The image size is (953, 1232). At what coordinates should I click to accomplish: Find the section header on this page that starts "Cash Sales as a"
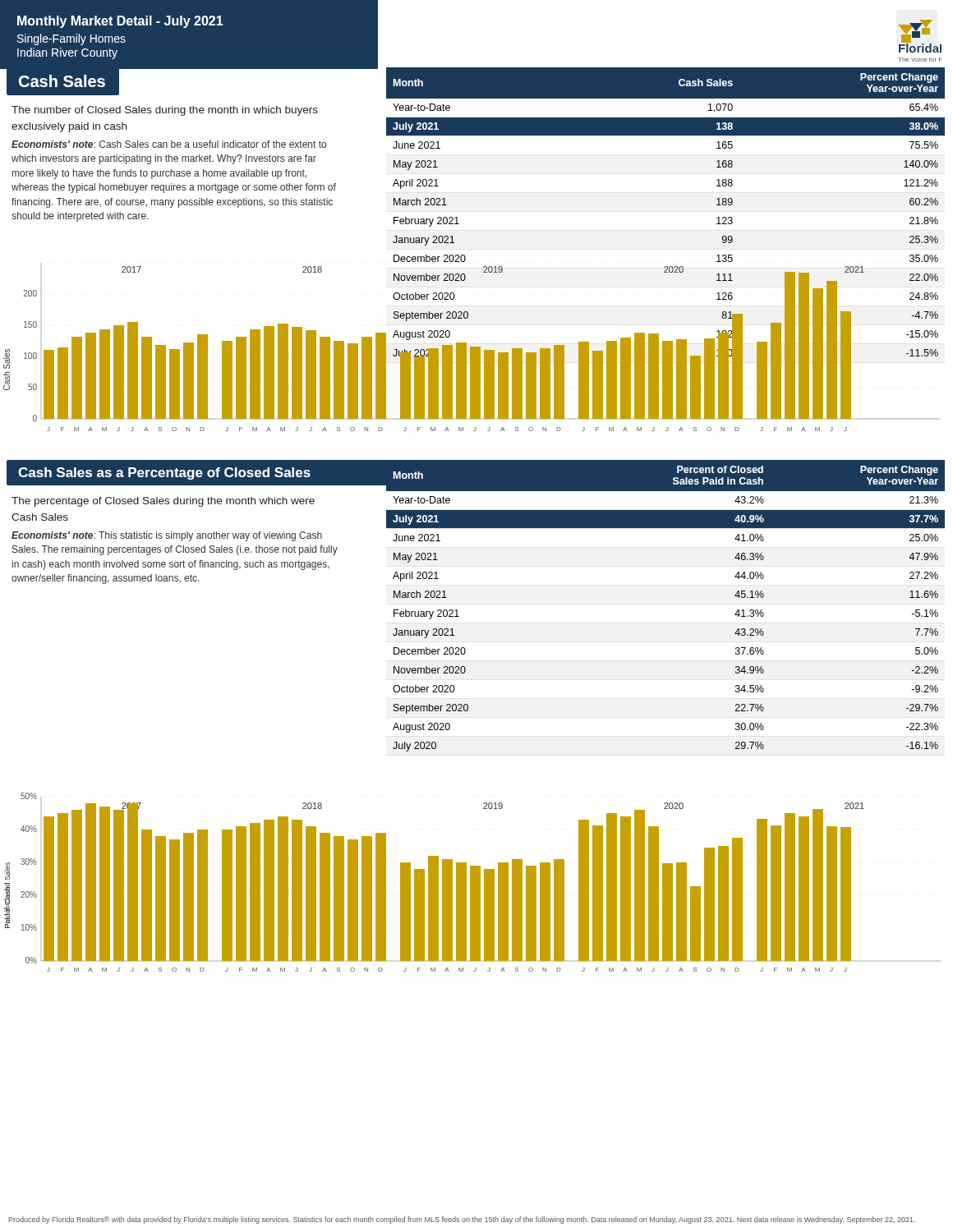coord(164,473)
